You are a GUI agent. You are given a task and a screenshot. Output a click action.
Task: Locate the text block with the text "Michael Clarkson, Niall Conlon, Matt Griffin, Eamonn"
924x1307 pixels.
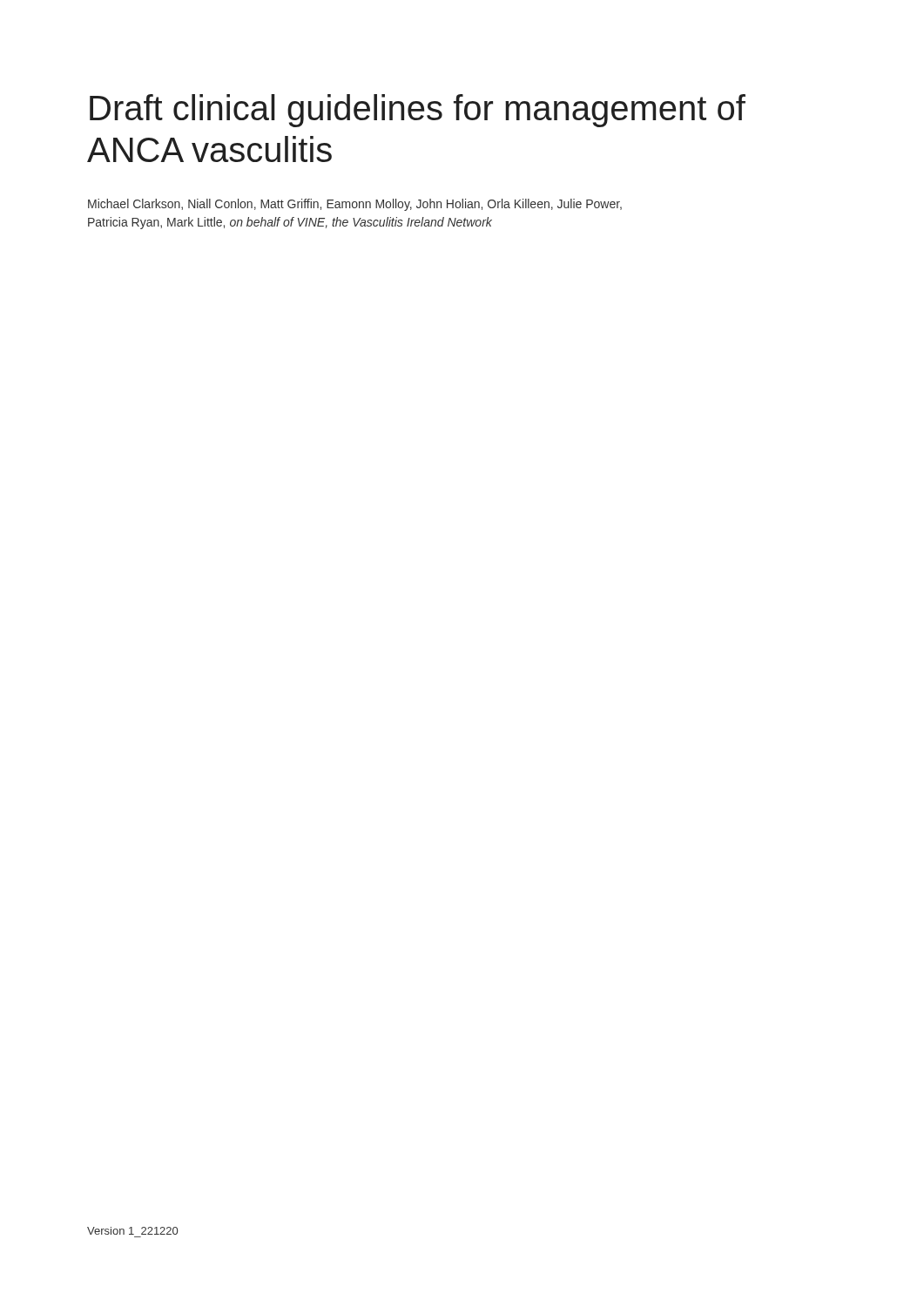tap(444, 213)
